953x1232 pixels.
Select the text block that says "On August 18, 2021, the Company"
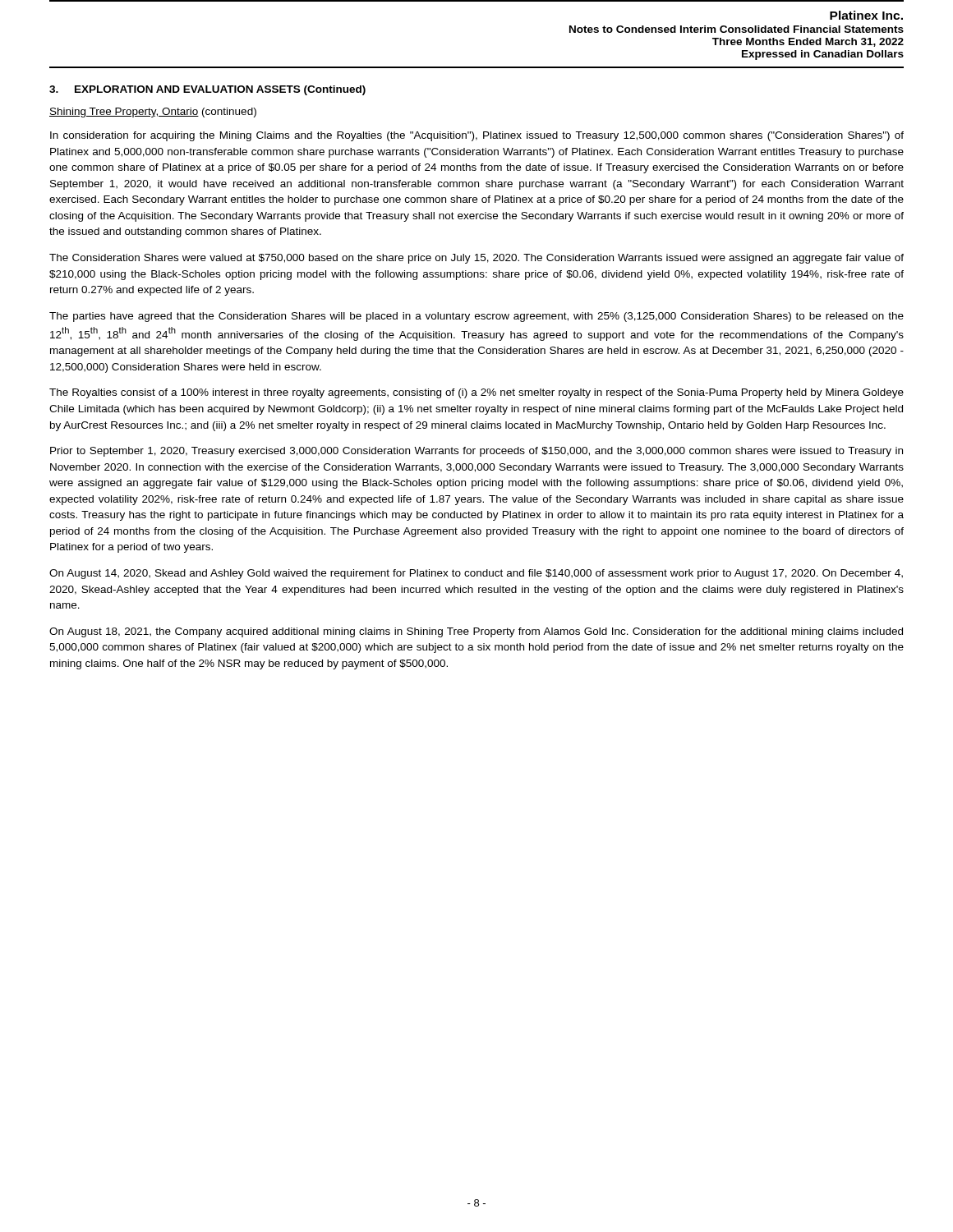click(x=476, y=647)
